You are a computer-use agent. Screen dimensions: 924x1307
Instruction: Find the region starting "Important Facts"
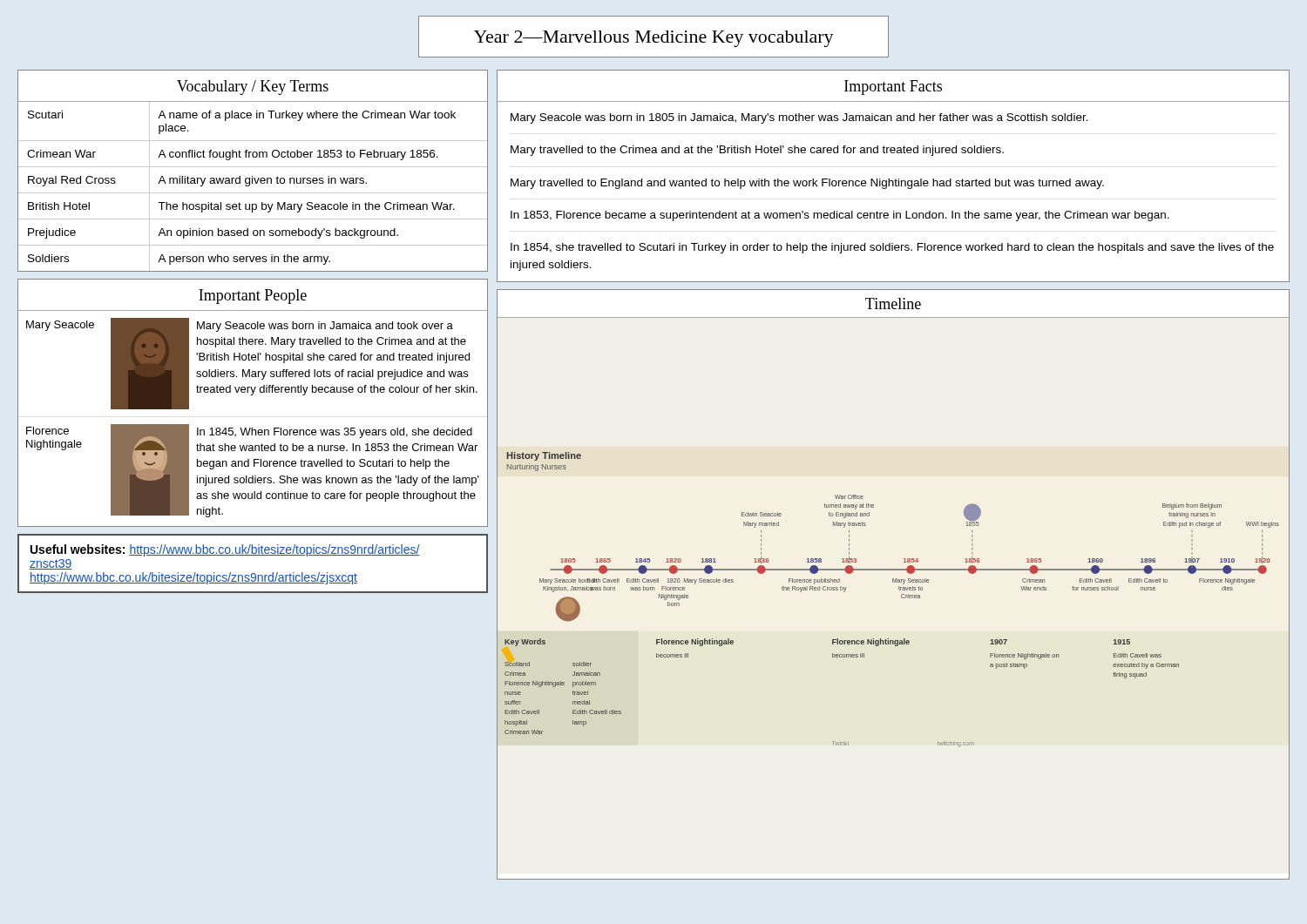click(x=893, y=86)
